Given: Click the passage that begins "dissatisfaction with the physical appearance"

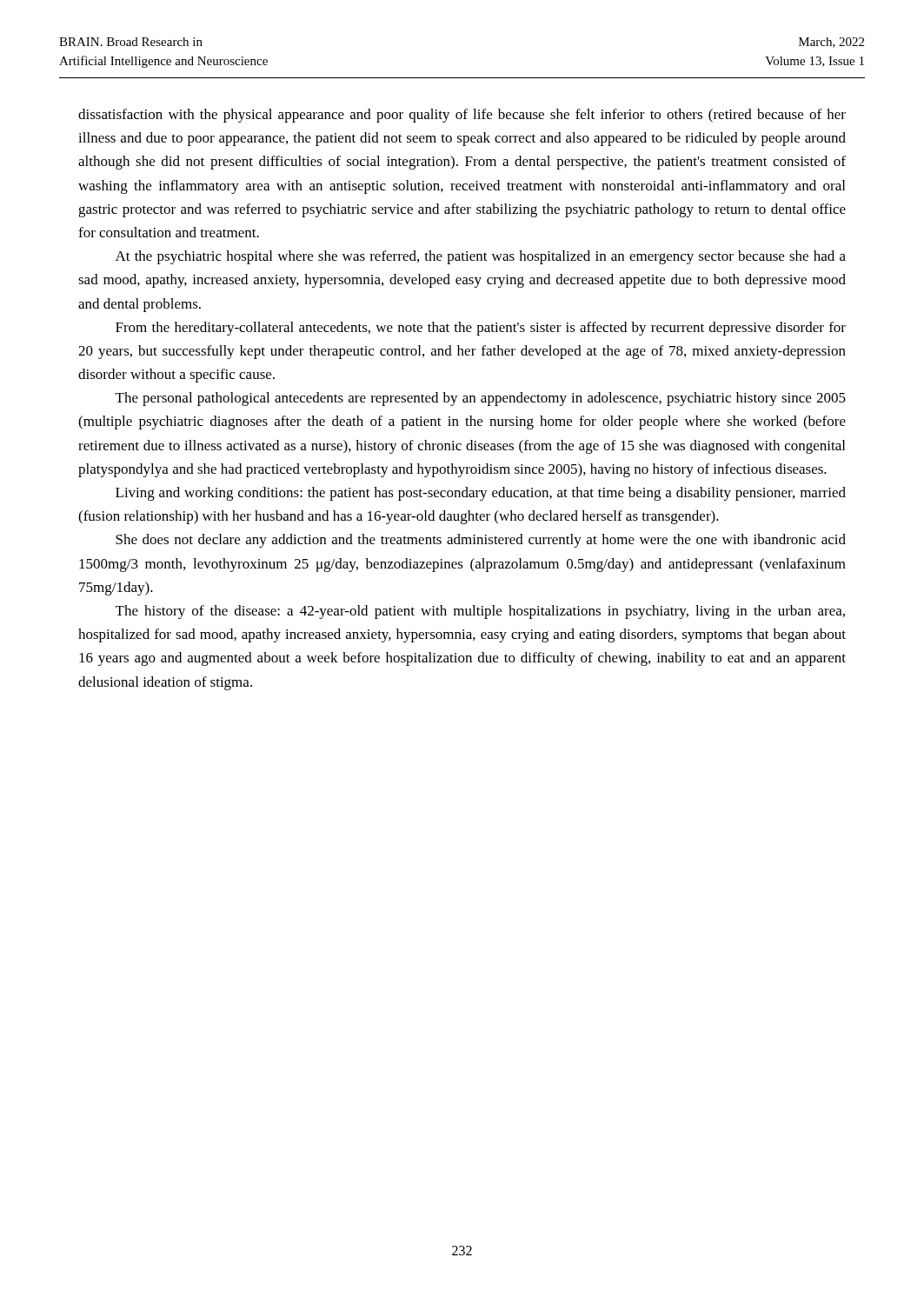Looking at the screenshot, I should pos(462,173).
